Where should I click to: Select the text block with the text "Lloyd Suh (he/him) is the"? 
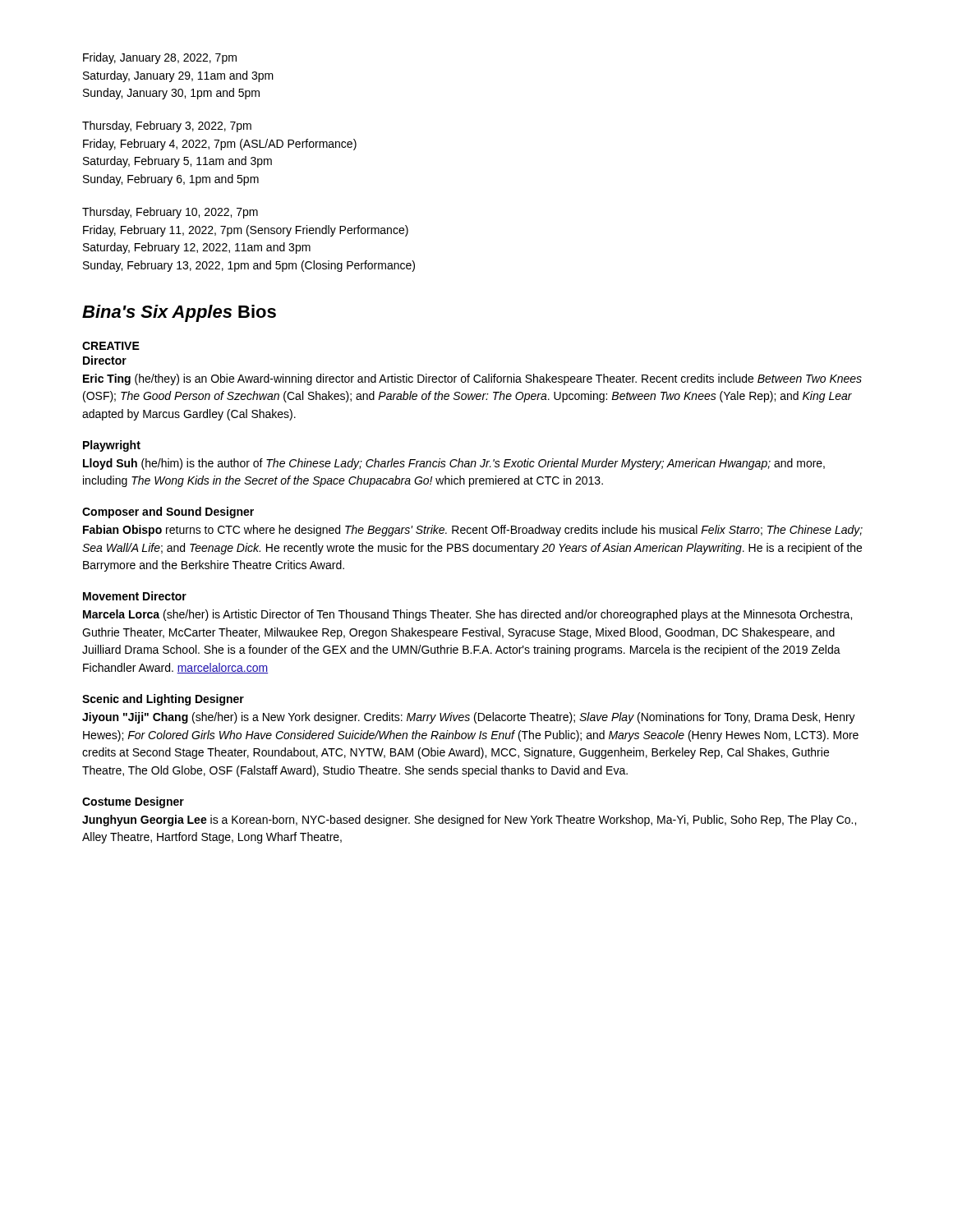(454, 472)
